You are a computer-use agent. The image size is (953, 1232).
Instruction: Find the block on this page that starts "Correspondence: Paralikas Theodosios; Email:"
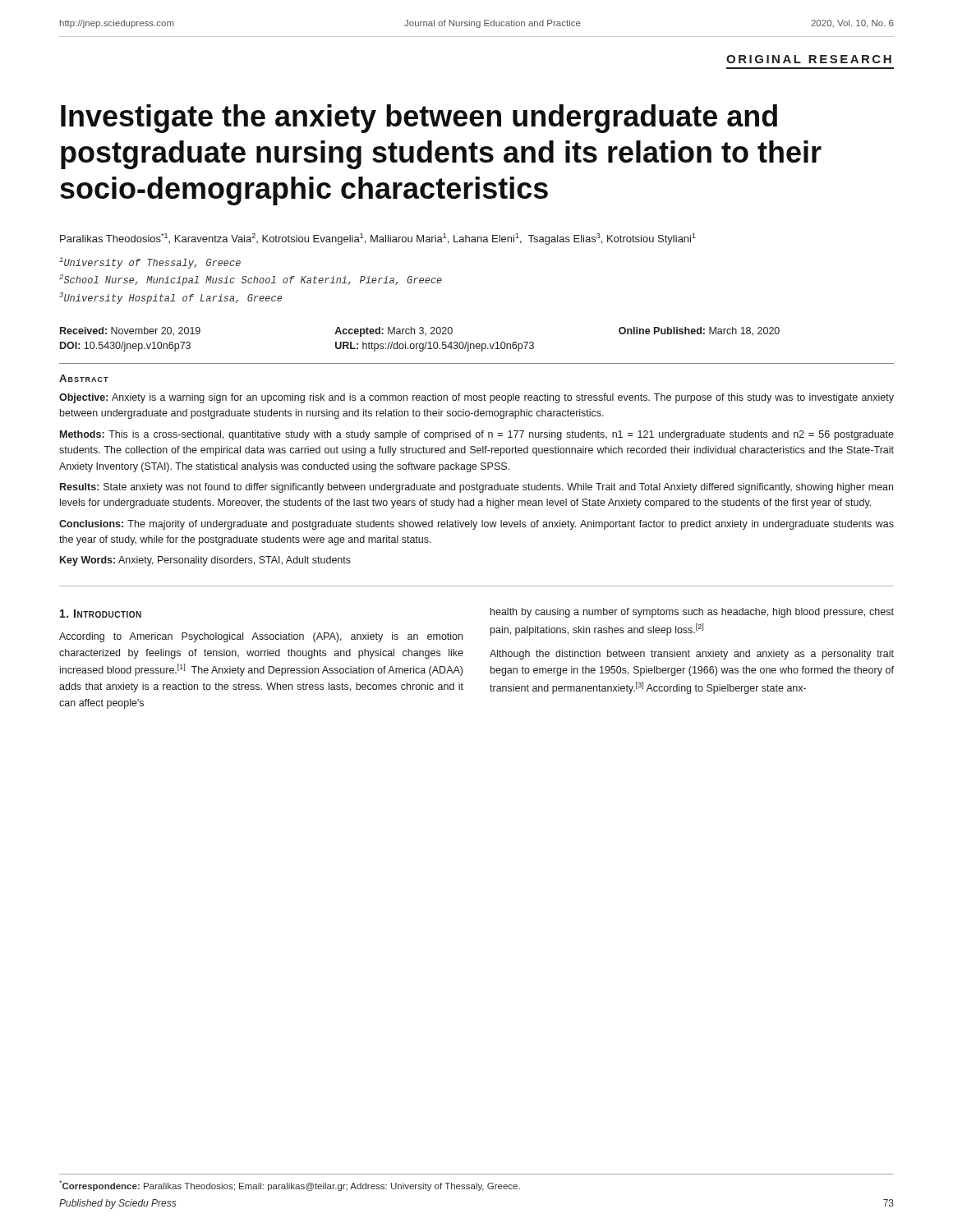click(290, 1185)
